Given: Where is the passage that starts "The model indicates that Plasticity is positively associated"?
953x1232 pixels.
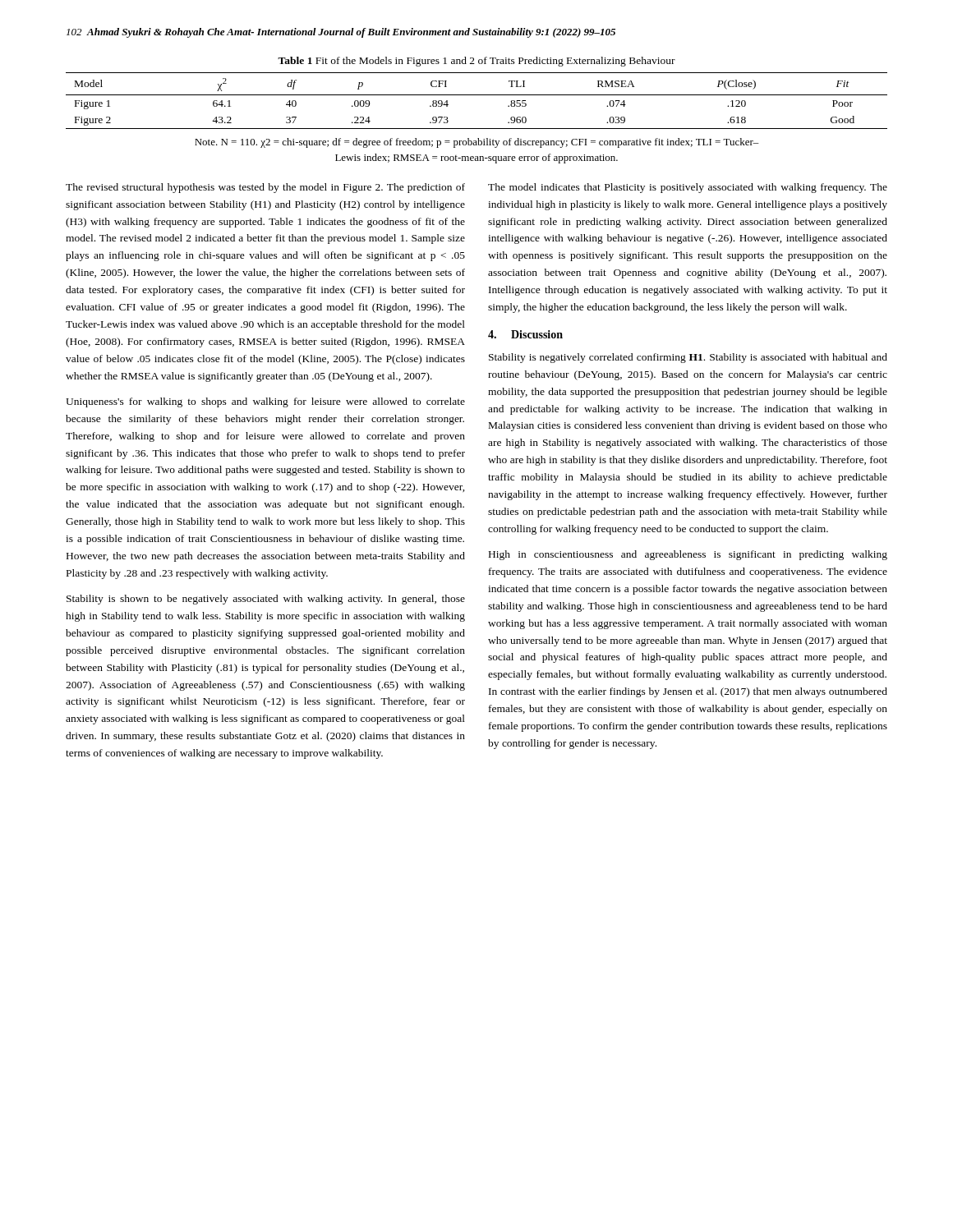Looking at the screenshot, I should [x=688, y=248].
